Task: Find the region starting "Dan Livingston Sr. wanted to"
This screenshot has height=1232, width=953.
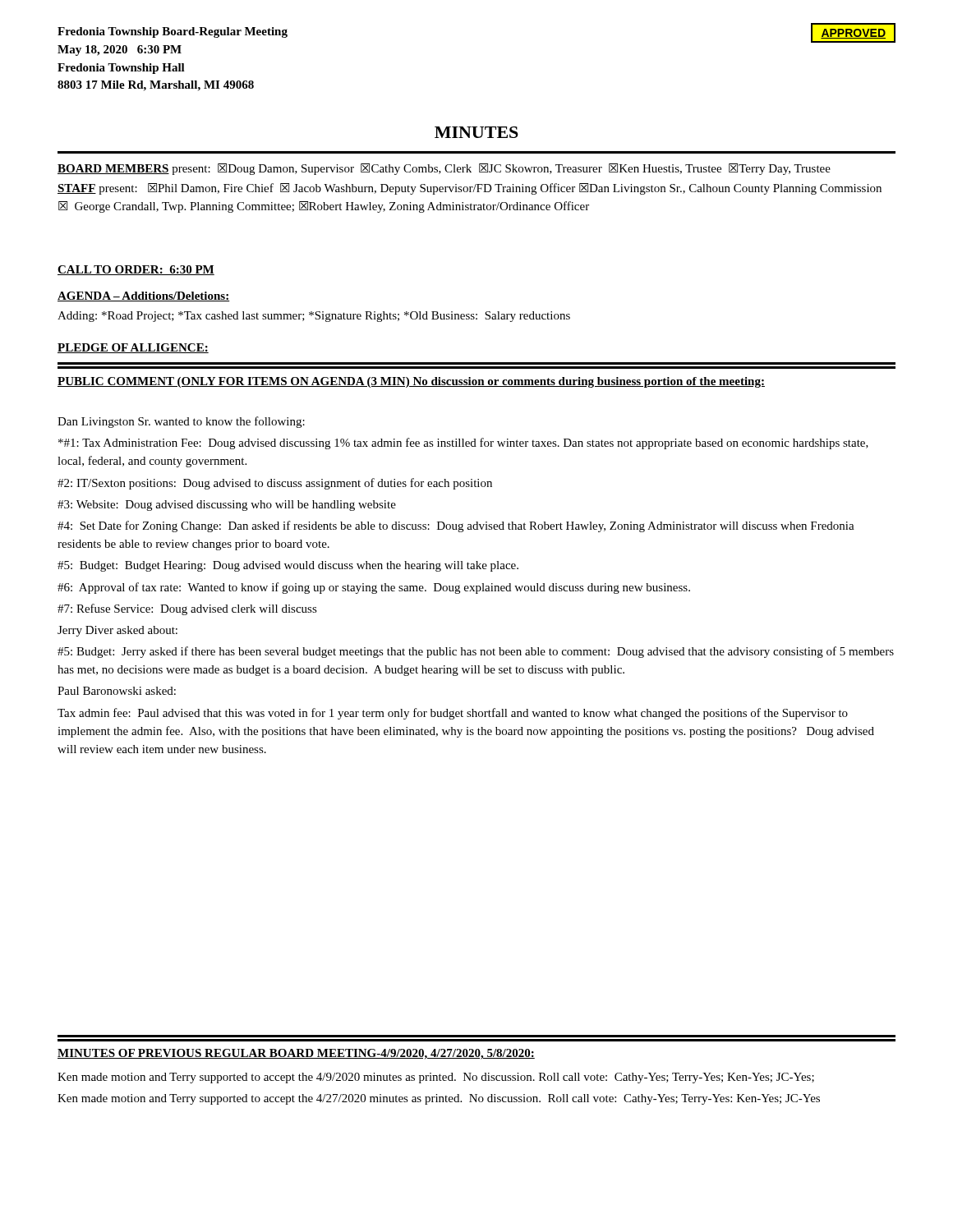Action: (476, 585)
